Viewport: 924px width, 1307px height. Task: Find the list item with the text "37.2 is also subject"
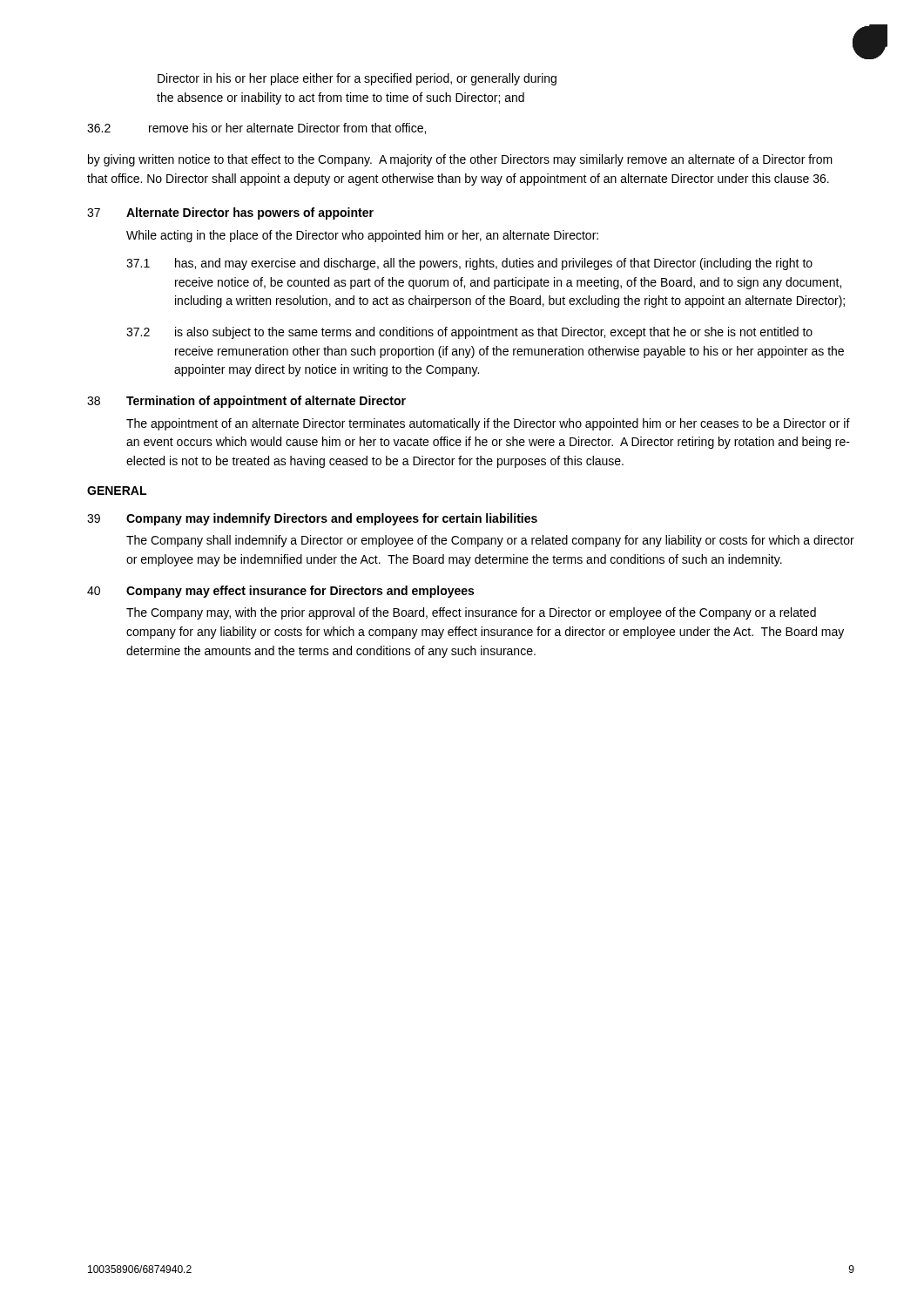[x=490, y=351]
